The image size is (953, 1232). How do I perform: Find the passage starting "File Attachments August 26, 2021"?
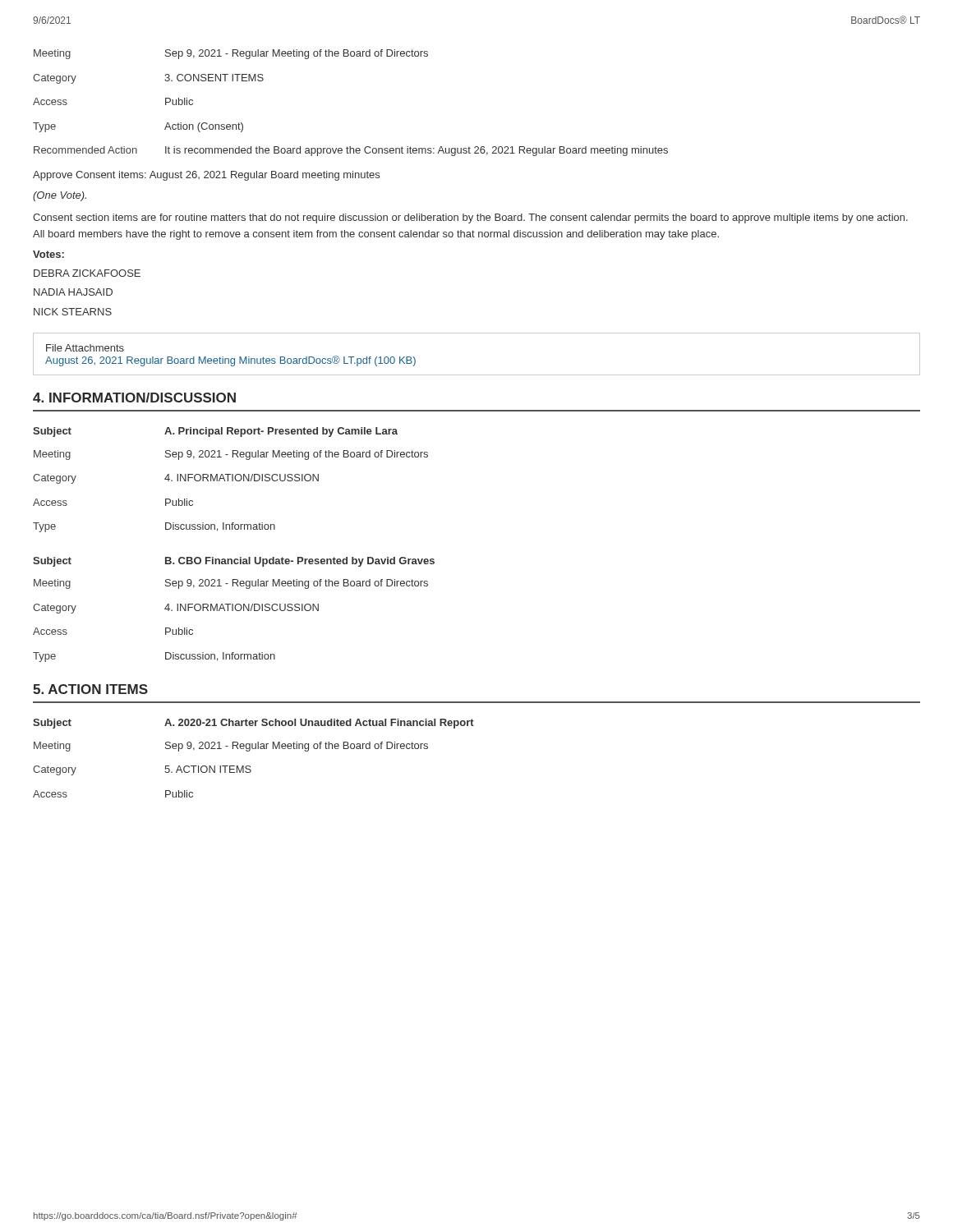(x=231, y=354)
